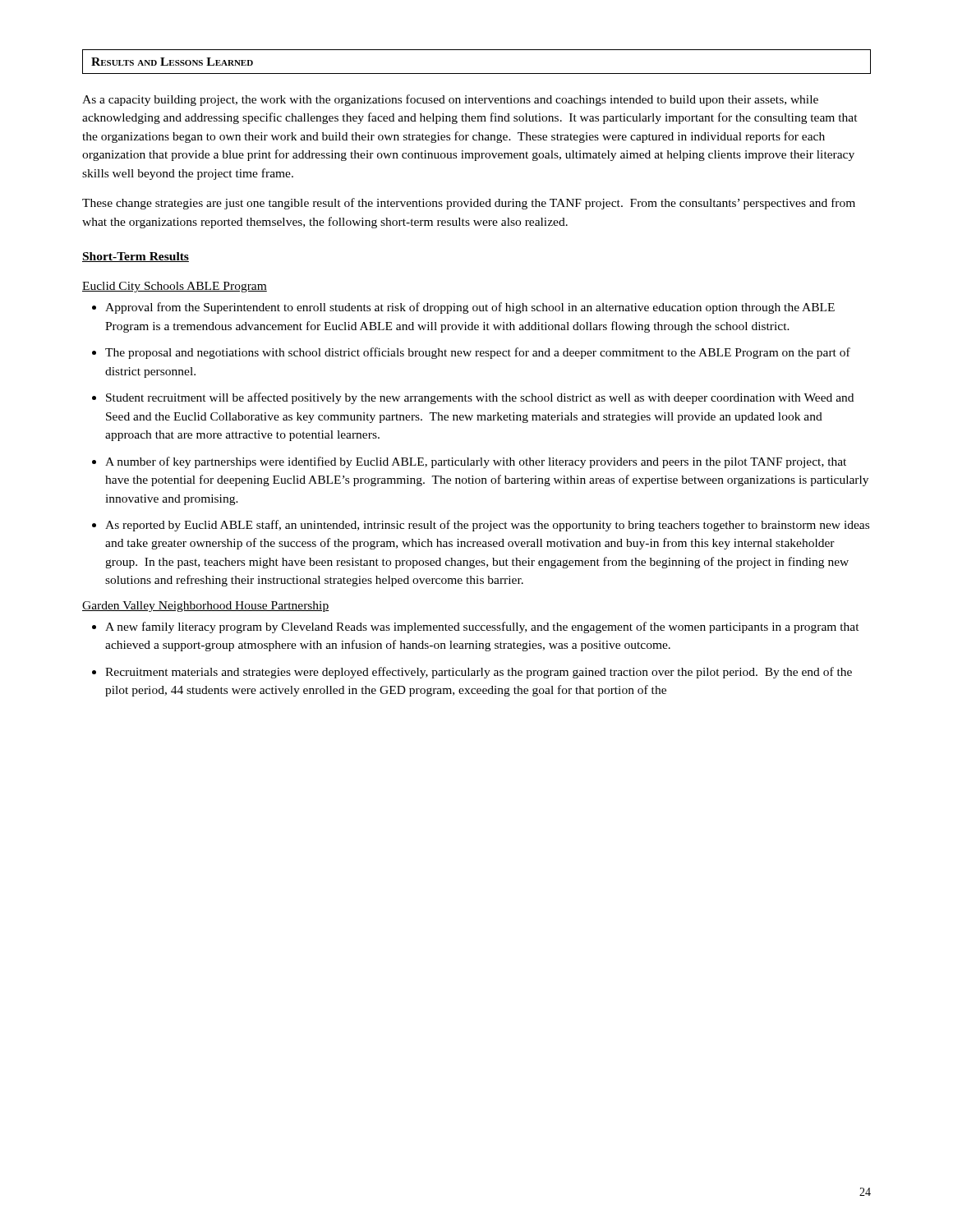
Task: Select the region starting "These change strategies are just one"
Action: pyautogui.click(x=469, y=212)
